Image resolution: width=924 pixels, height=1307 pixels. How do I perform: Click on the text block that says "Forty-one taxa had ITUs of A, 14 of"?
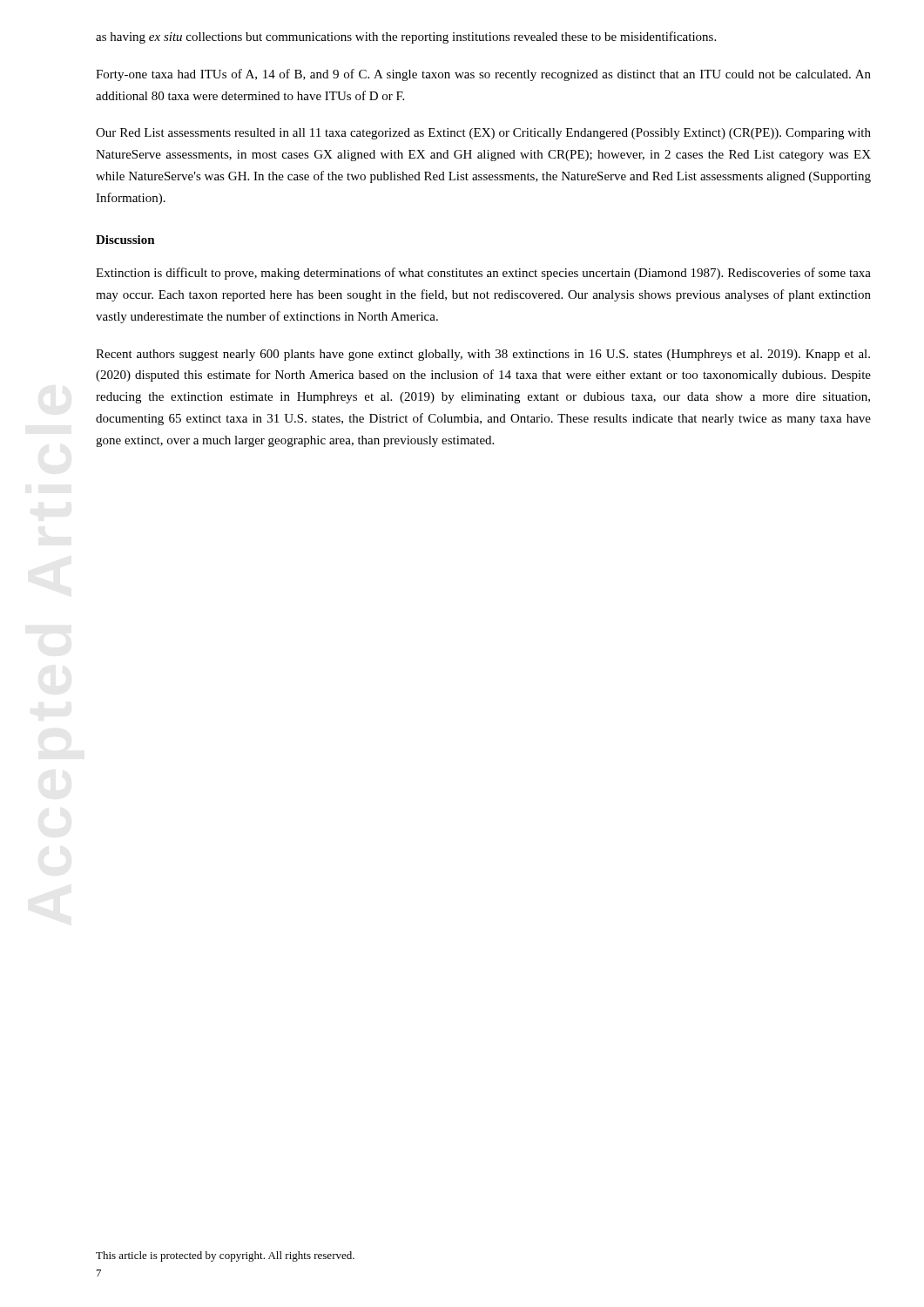(483, 85)
